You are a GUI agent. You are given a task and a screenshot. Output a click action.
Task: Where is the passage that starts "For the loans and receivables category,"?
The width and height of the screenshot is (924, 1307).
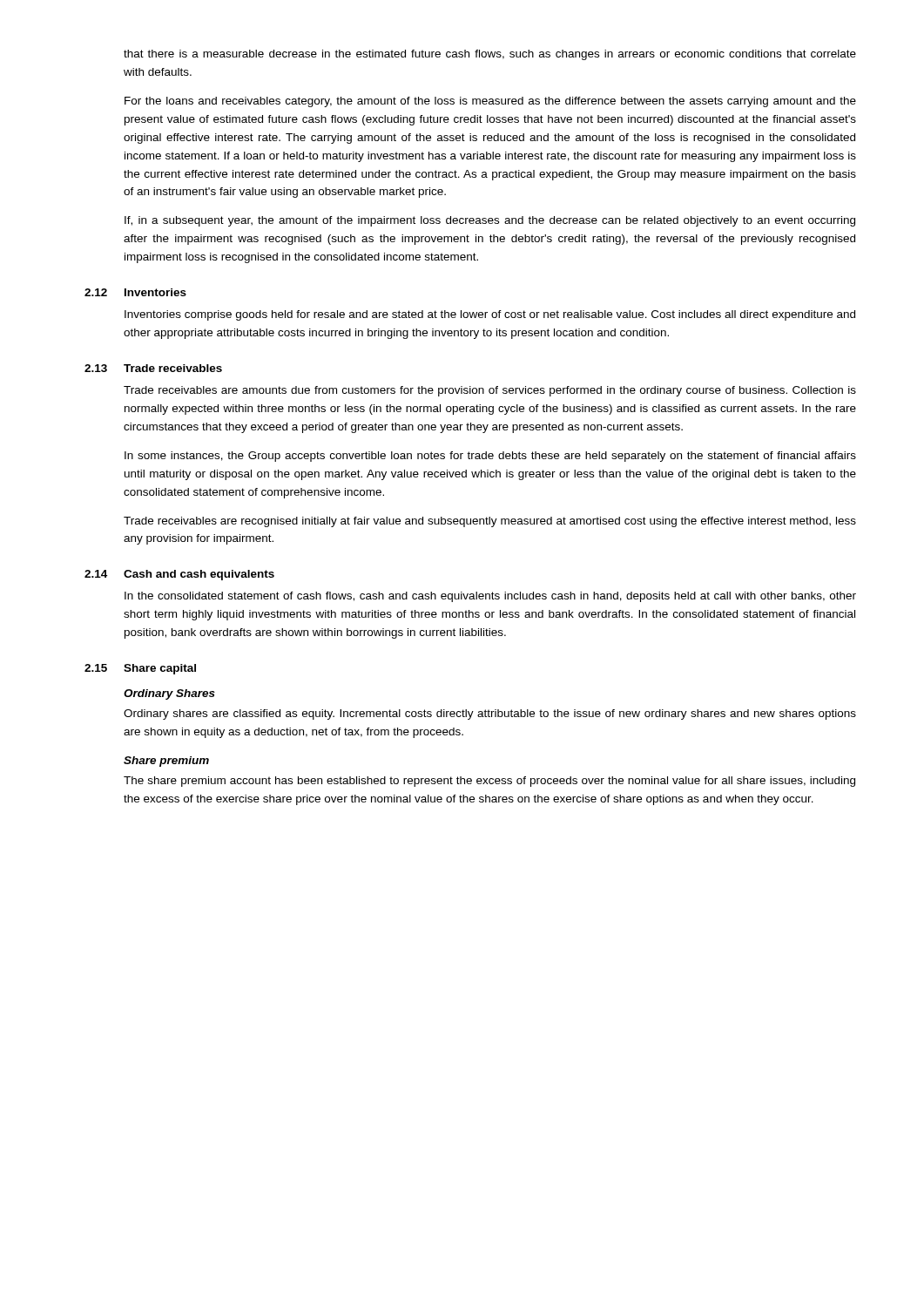coord(490,146)
